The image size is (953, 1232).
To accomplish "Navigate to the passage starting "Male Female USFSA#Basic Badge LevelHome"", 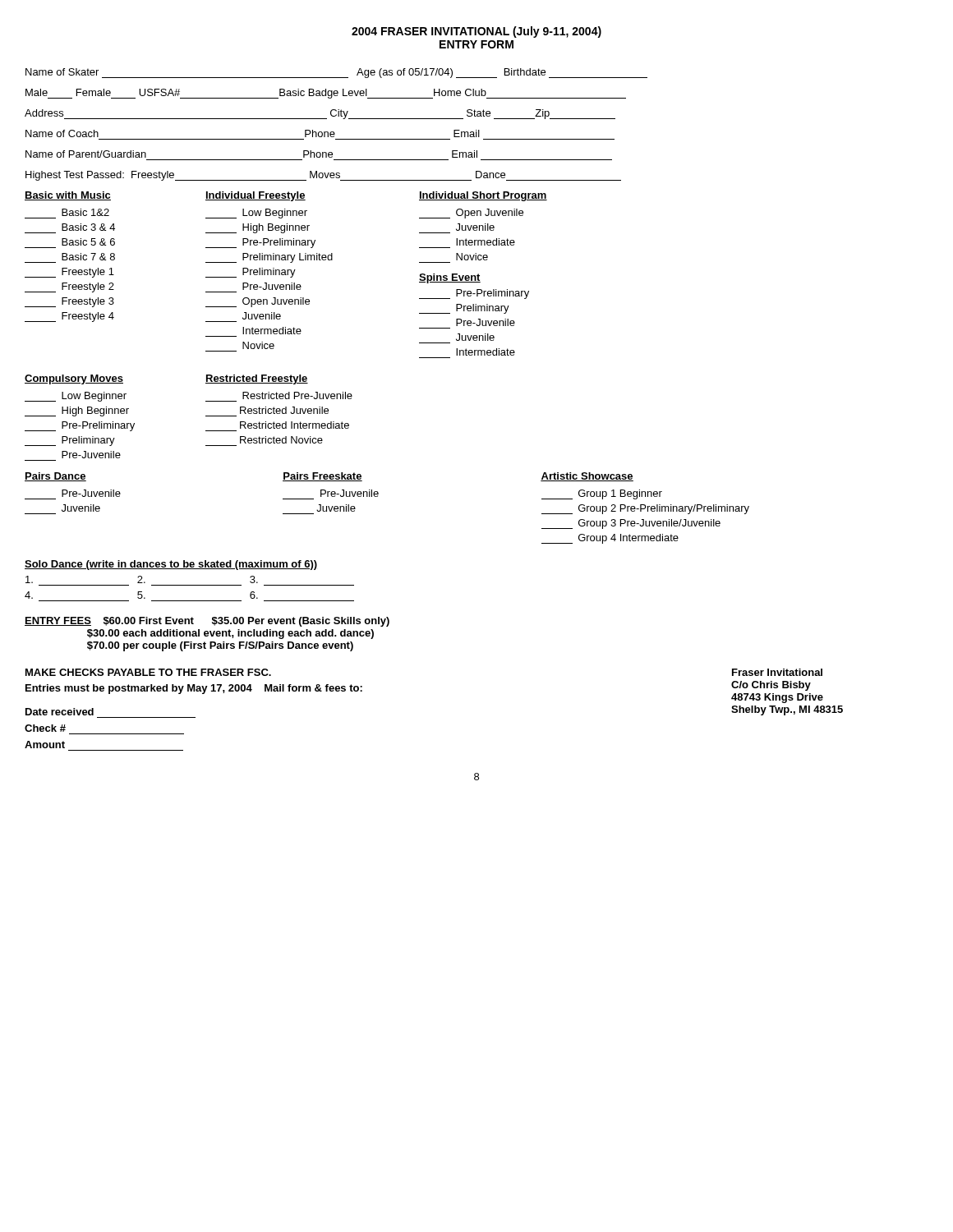I will pyautogui.click(x=325, y=92).
